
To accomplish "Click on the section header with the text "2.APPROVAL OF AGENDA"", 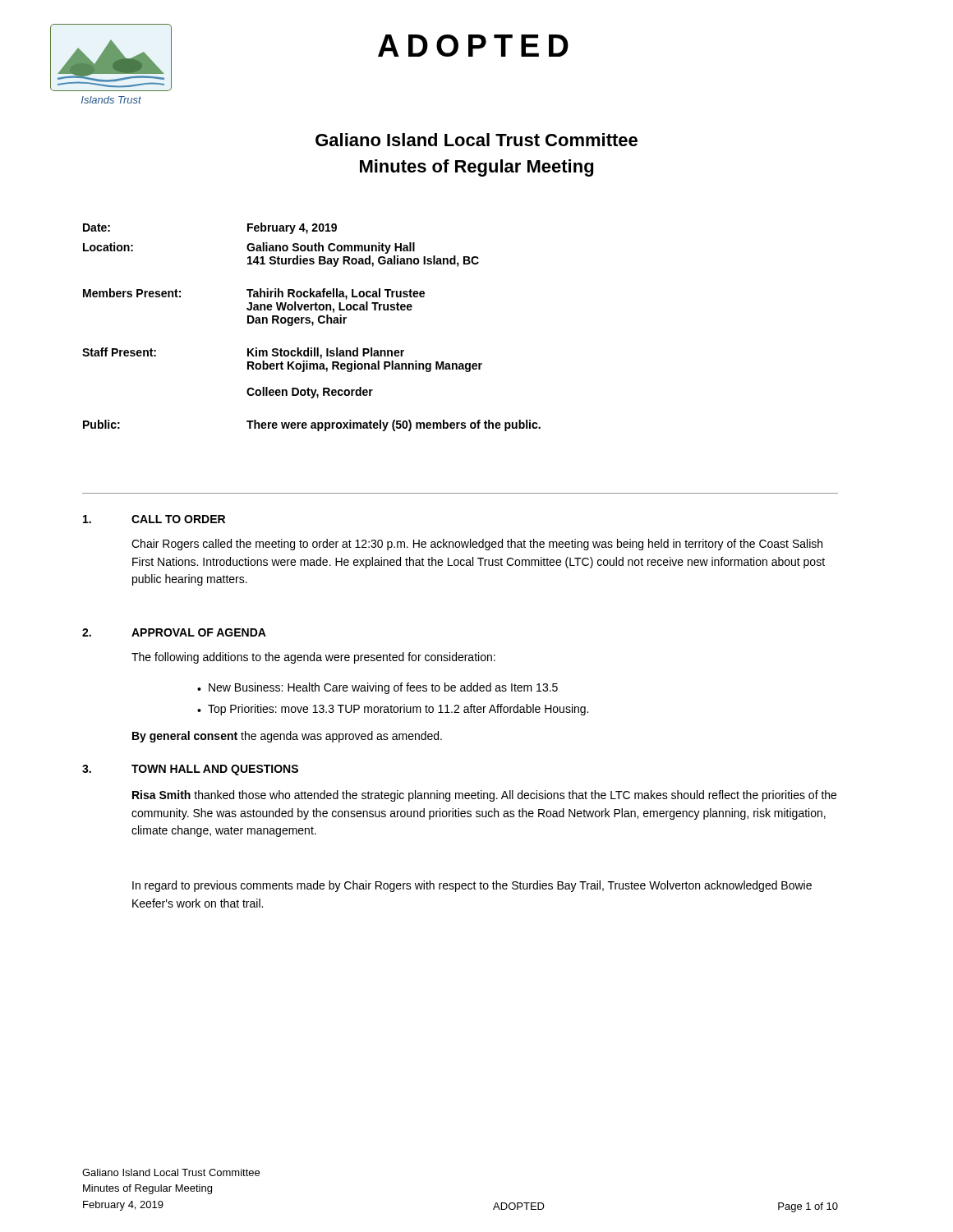I will point(174,632).
